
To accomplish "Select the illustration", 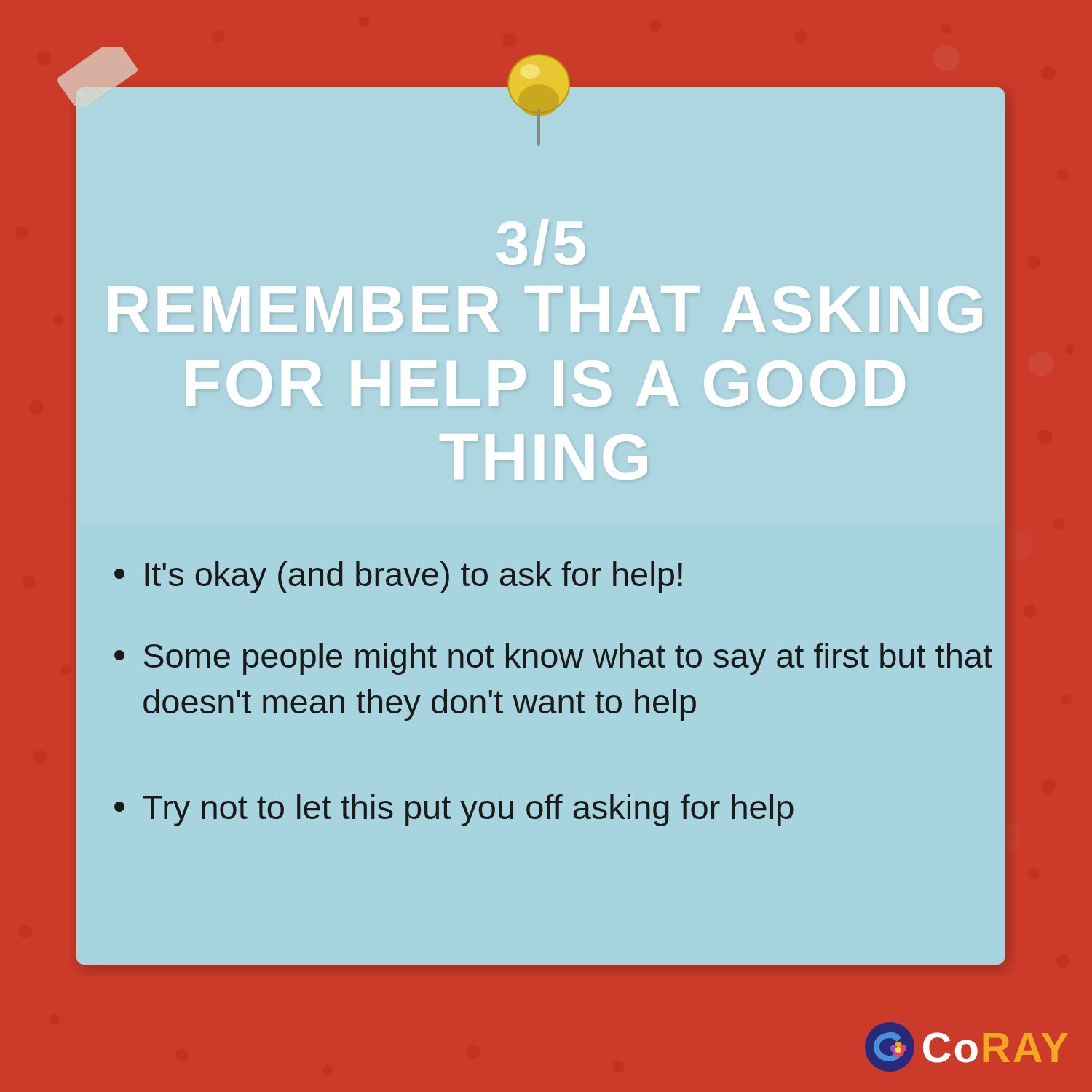I will coord(542,528).
